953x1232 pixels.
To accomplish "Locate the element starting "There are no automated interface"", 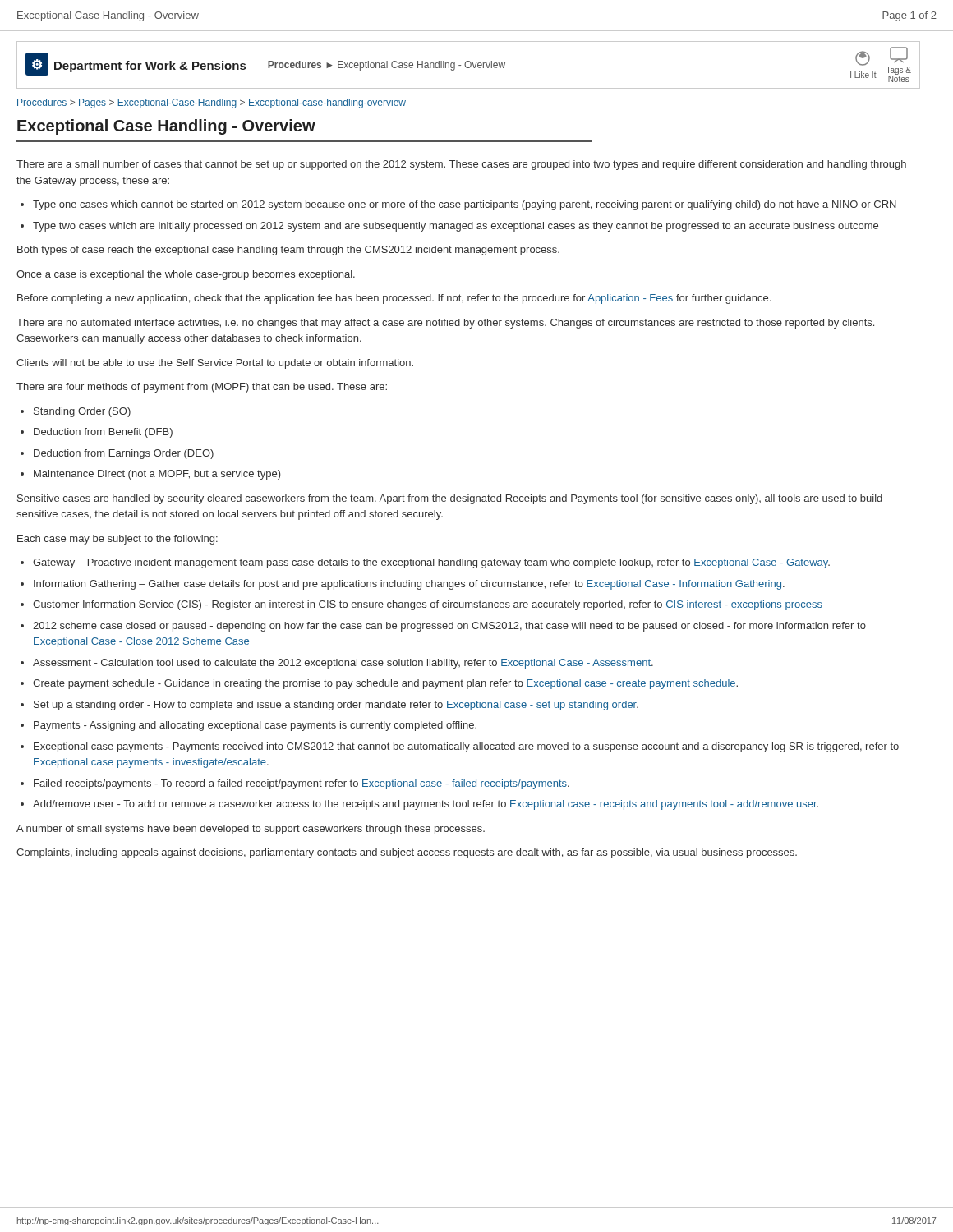I will click(468, 330).
